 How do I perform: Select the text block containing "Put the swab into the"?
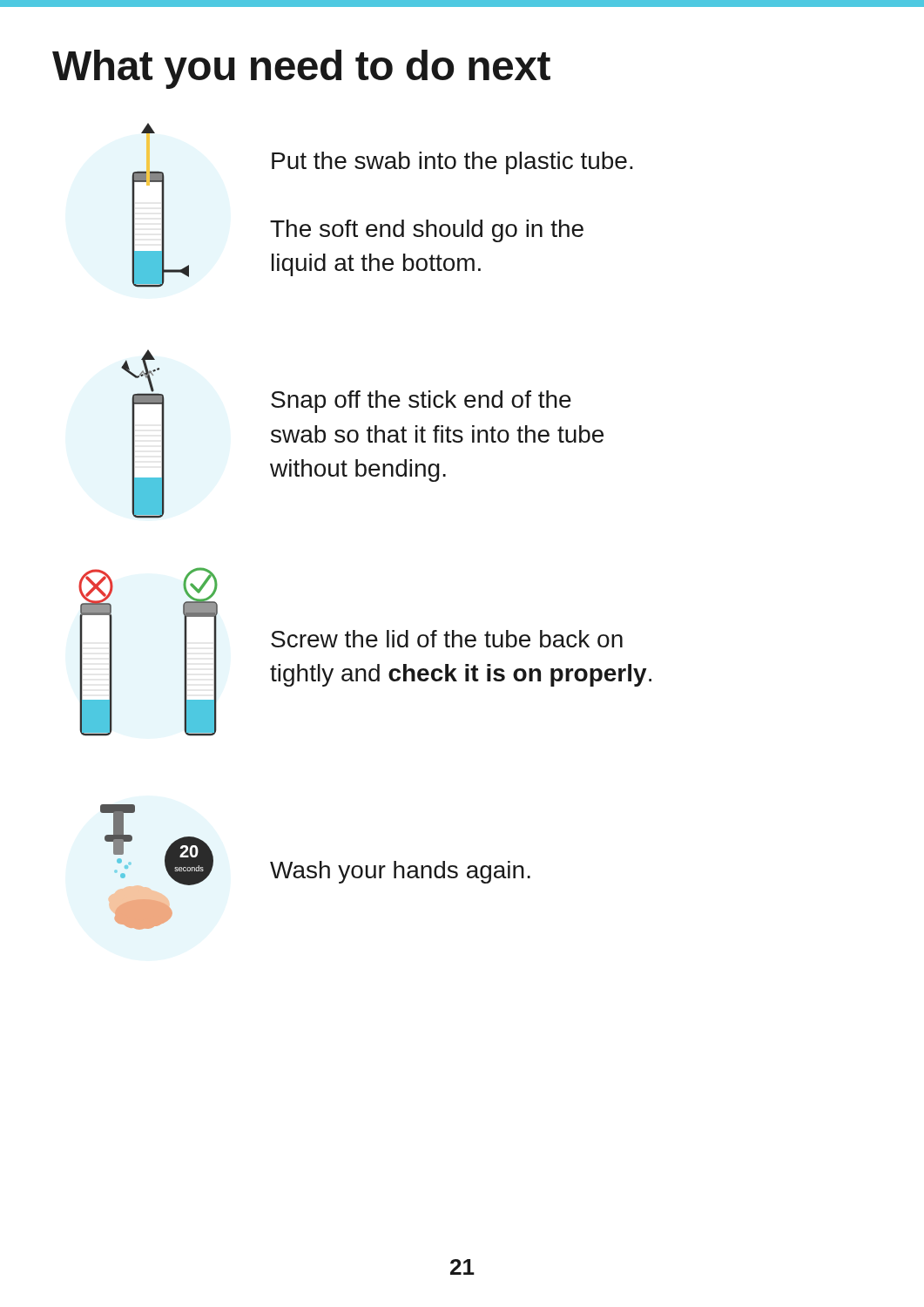point(452,212)
